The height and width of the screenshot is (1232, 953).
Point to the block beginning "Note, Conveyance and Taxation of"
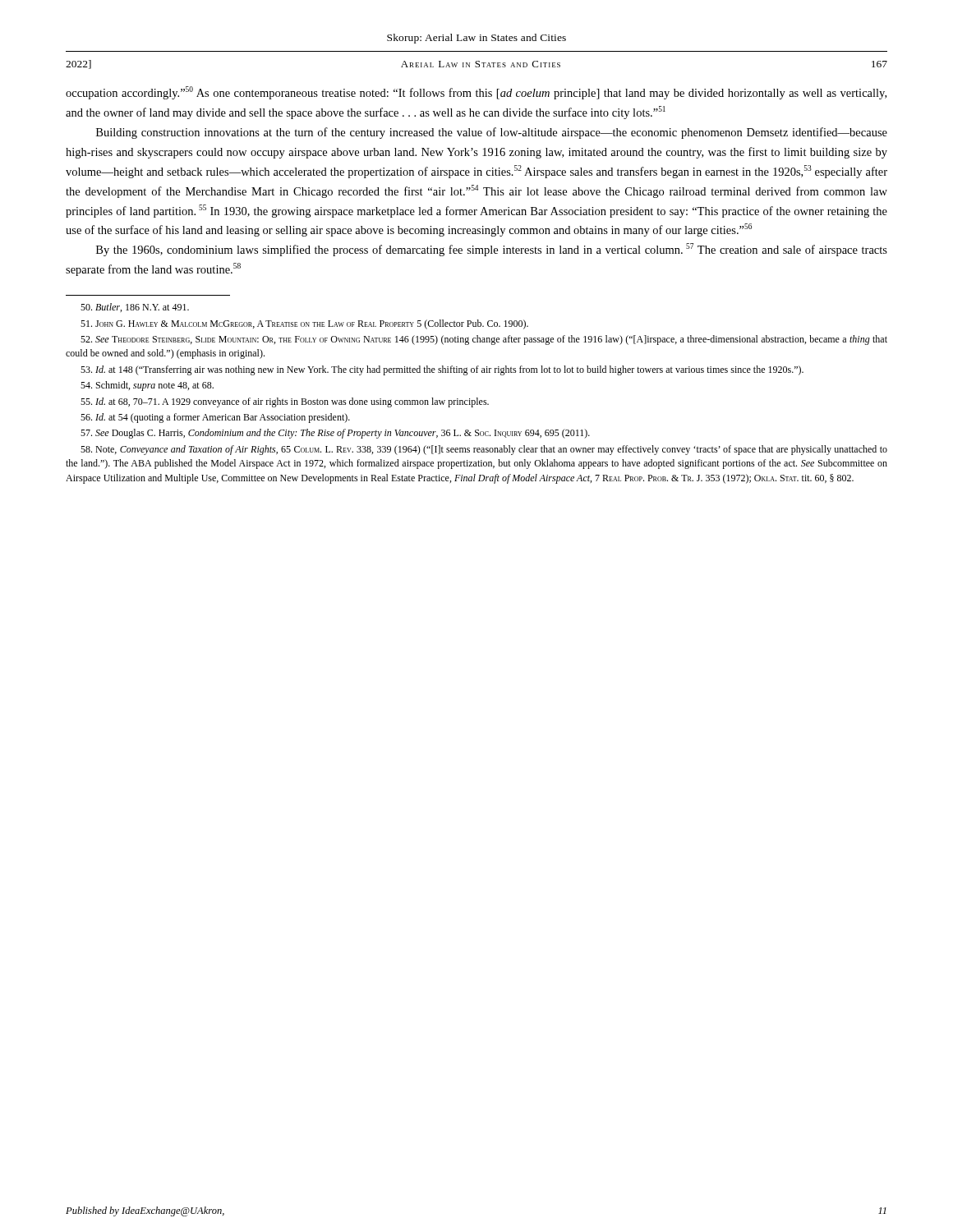476,463
